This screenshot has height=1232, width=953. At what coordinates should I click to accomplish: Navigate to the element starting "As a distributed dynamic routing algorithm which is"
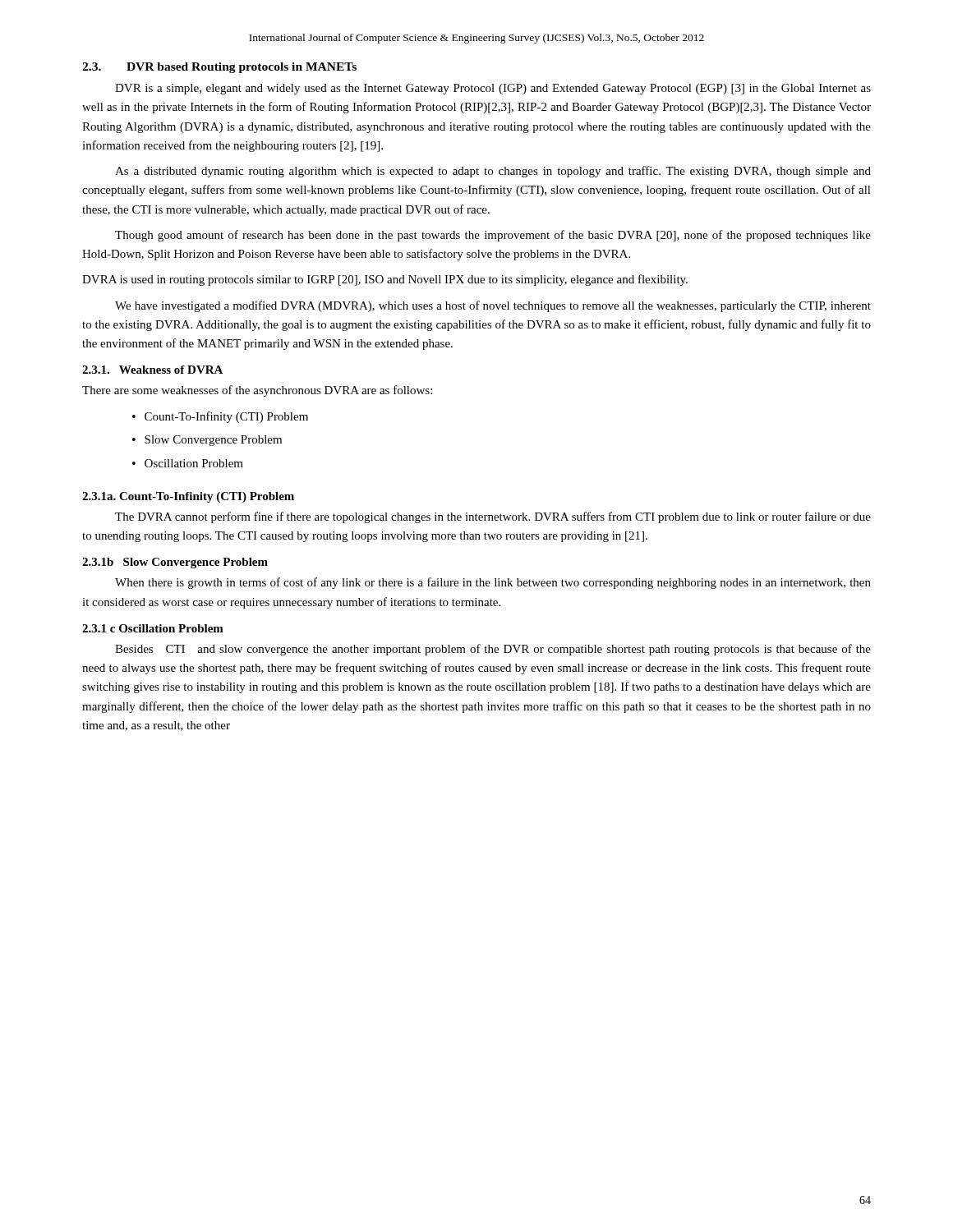coord(476,190)
